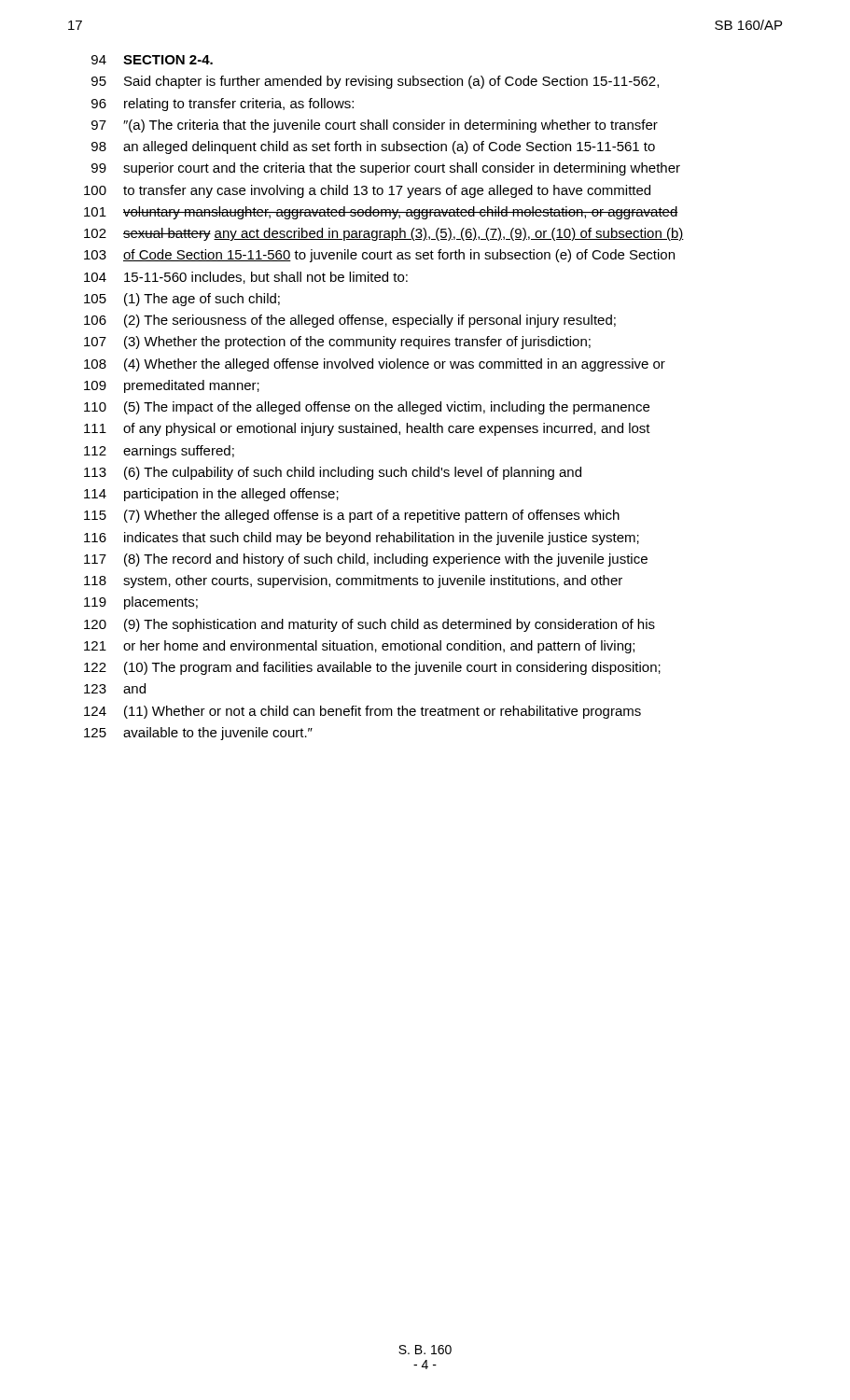Where is the passage that starts "107 (3) Whether the protection of the community"?

[425, 342]
